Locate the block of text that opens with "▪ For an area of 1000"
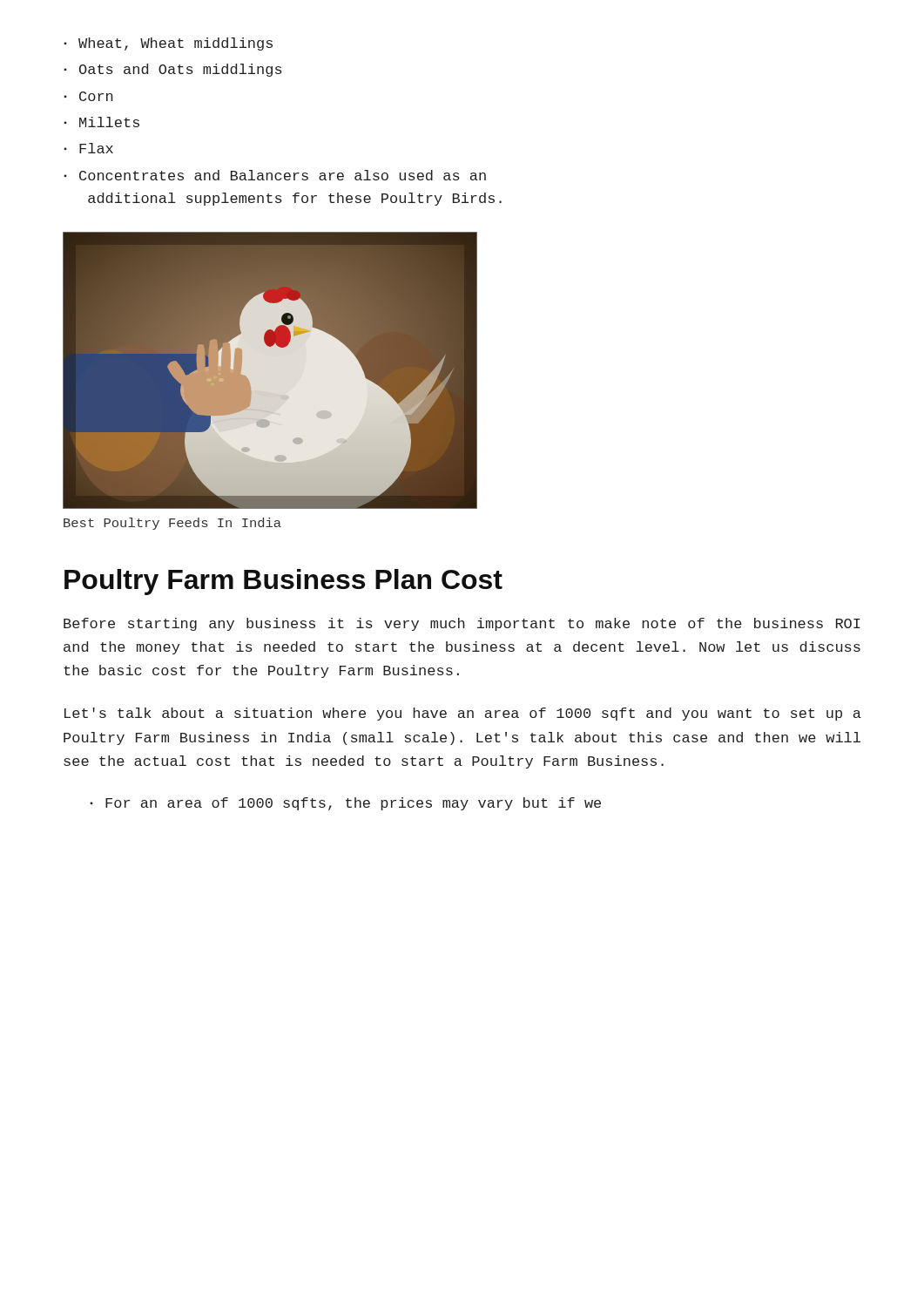924x1307 pixels. pyautogui.click(x=475, y=804)
